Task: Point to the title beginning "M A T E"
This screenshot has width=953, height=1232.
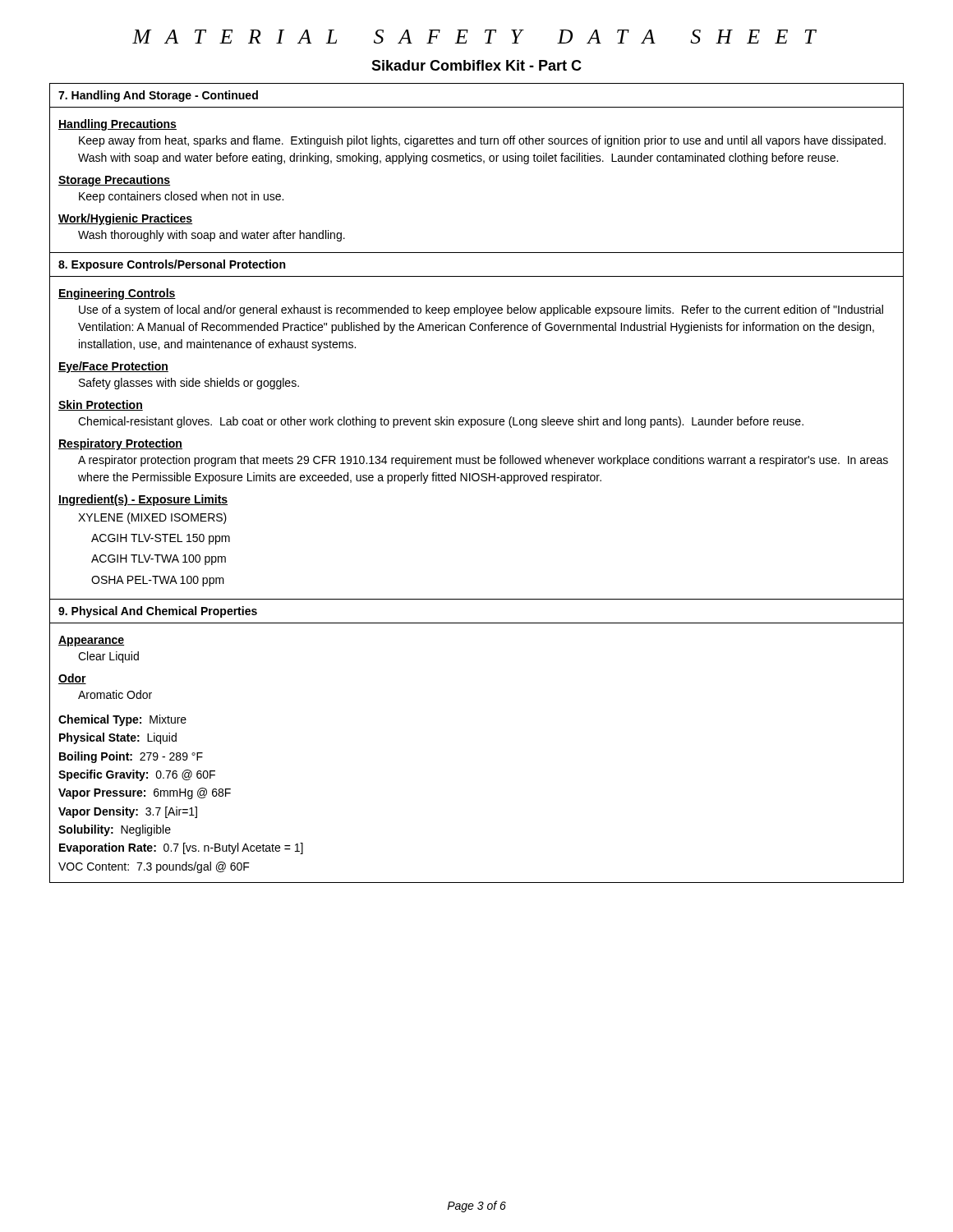Action: [x=476, y=37]
